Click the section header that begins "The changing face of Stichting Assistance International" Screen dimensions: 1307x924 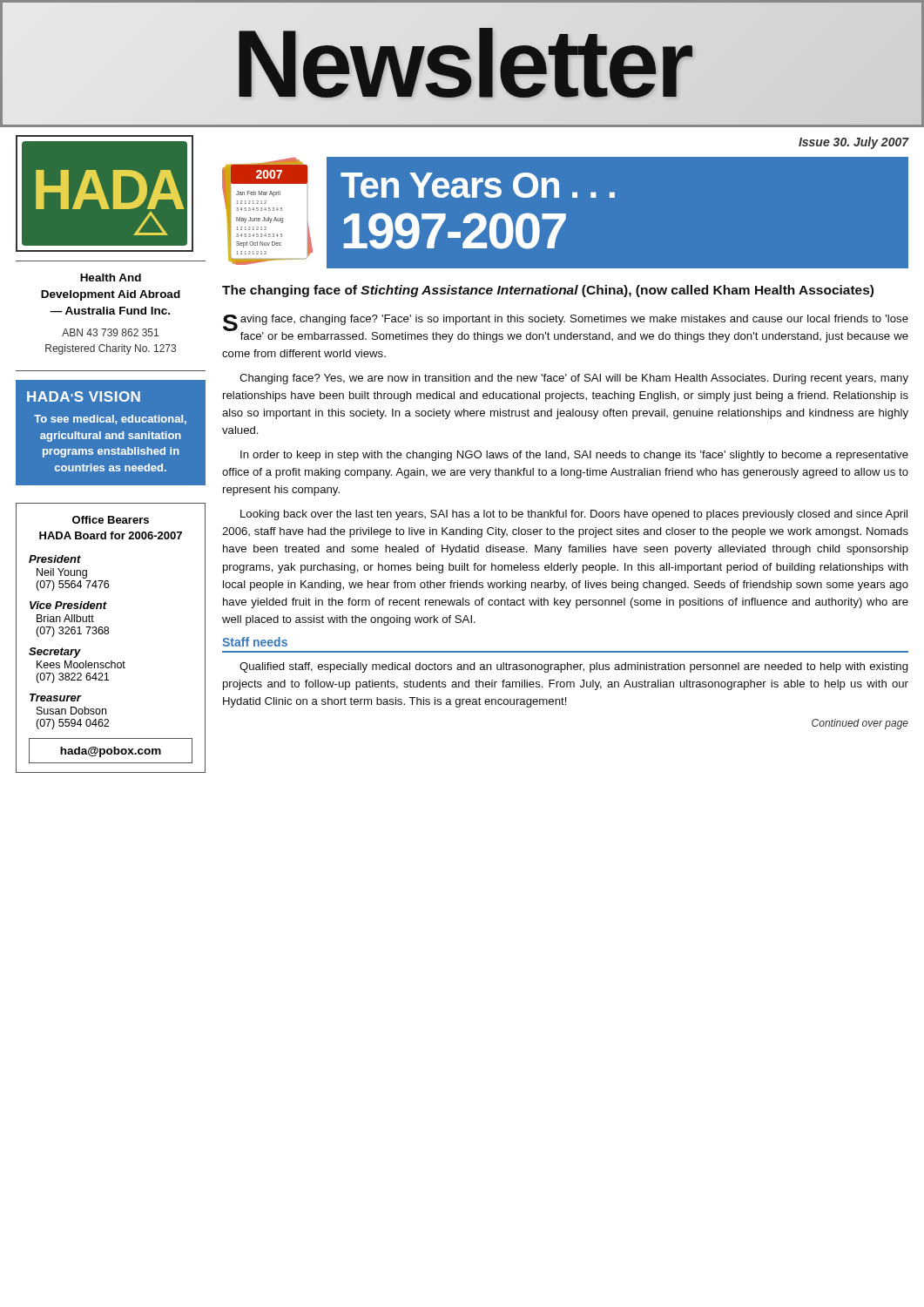(548, 290)
